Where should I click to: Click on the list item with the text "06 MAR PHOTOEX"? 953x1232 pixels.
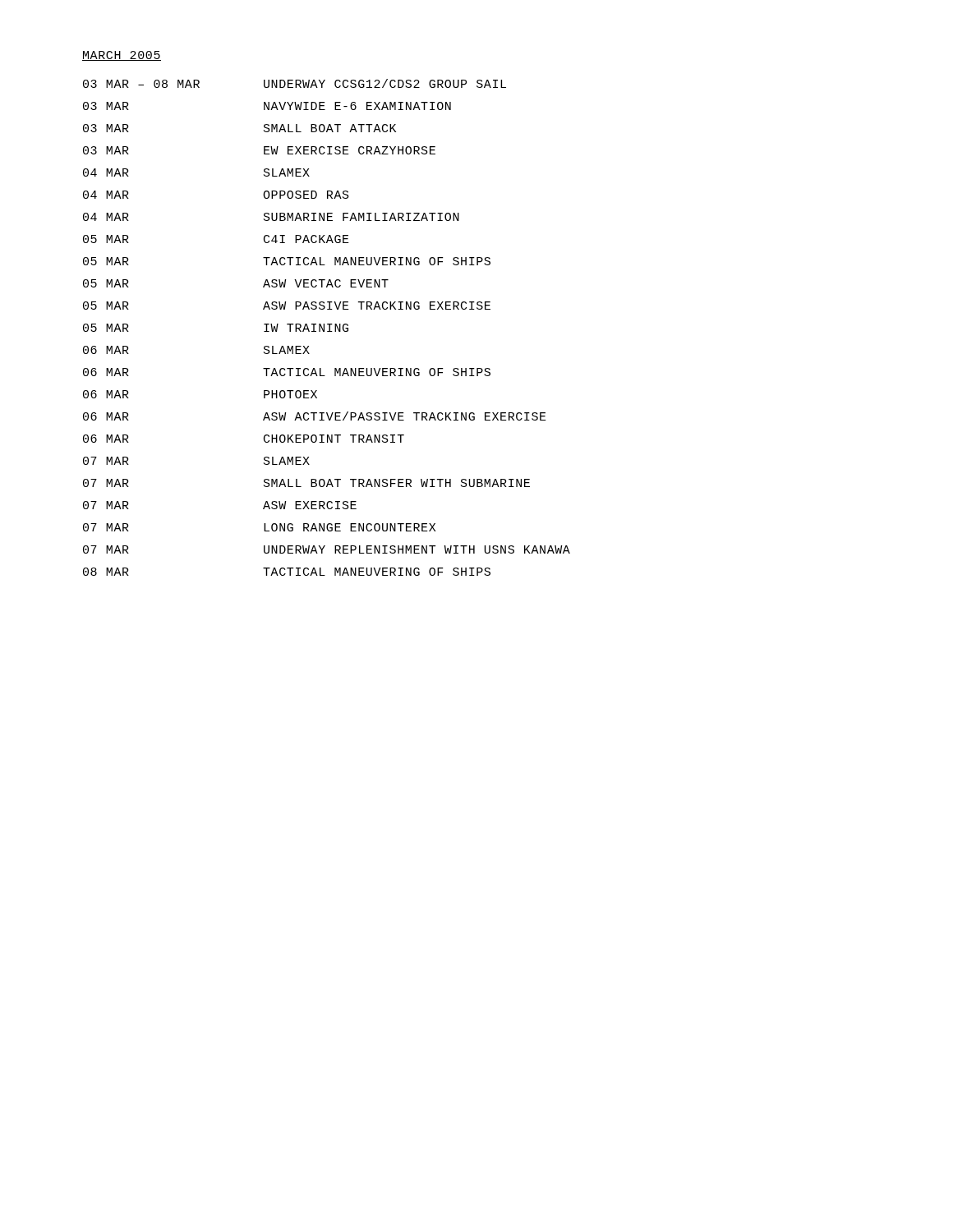117,393
